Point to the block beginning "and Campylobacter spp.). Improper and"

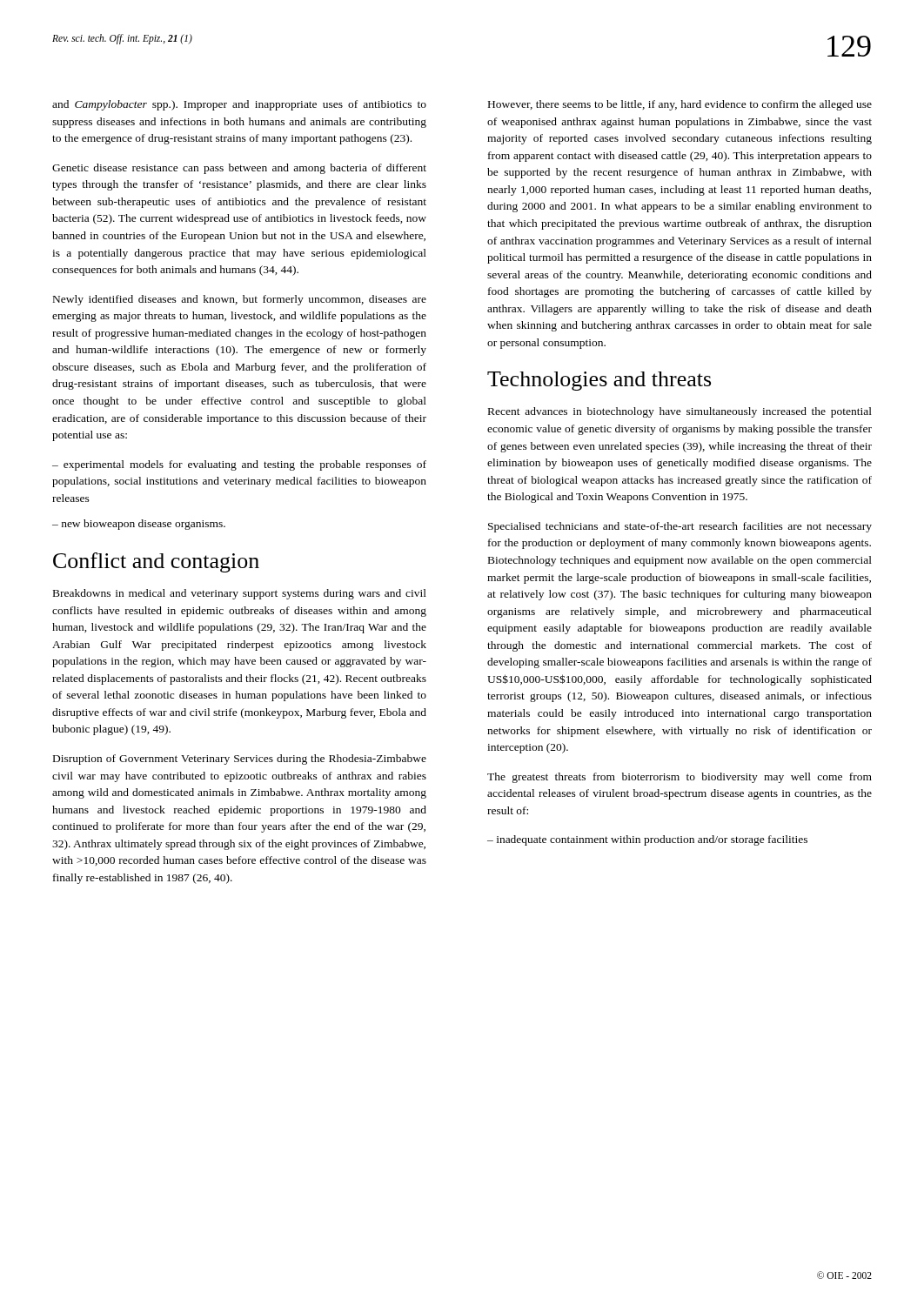(x=239, y=121)
